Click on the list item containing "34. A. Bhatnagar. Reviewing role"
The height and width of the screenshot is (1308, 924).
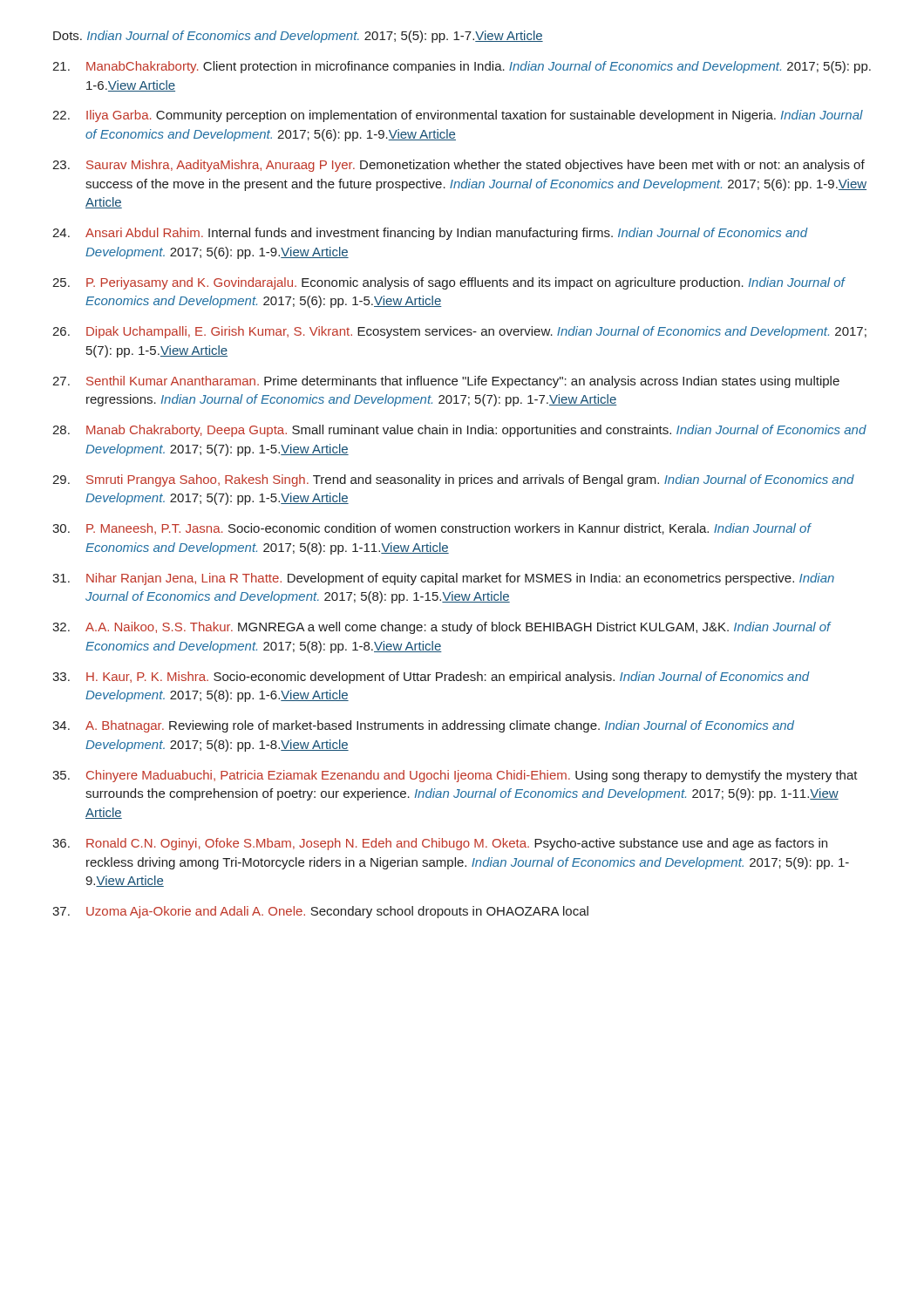pos(462,735)
